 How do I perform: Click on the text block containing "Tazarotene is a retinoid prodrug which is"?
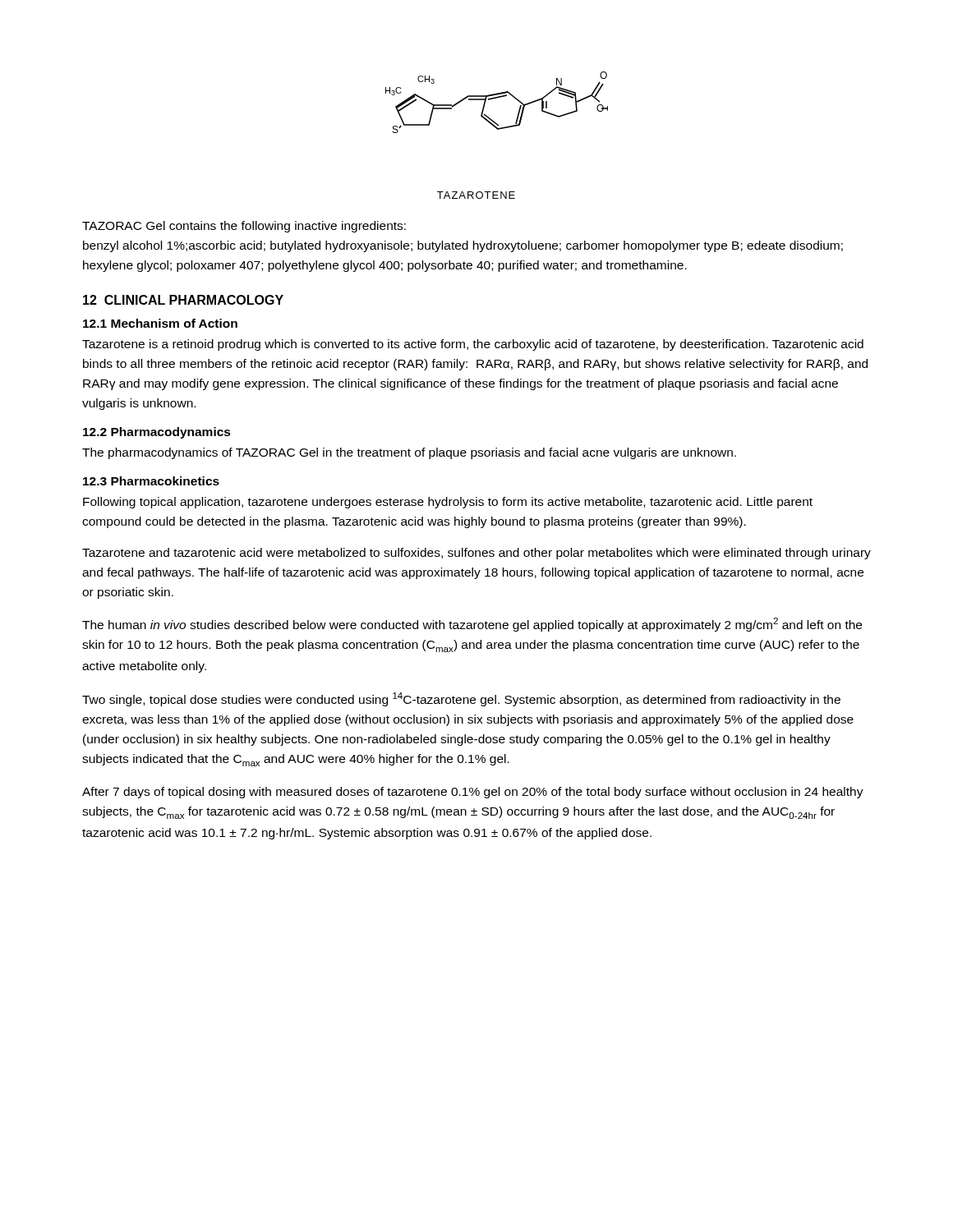coord(475,373)
